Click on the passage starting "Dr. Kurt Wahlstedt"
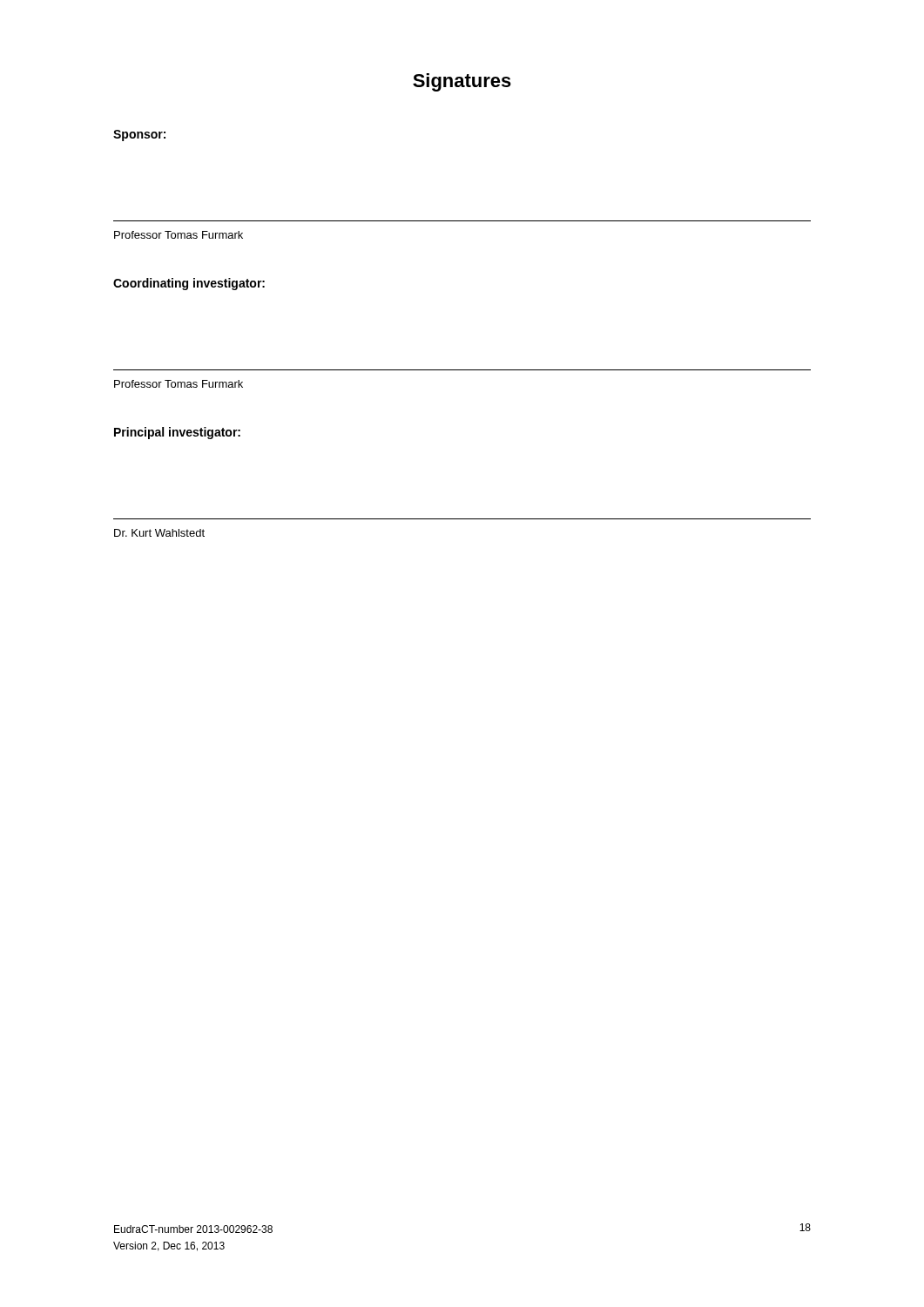The height and width of the screenshot is (1307, 924). [x=159, y=533]
